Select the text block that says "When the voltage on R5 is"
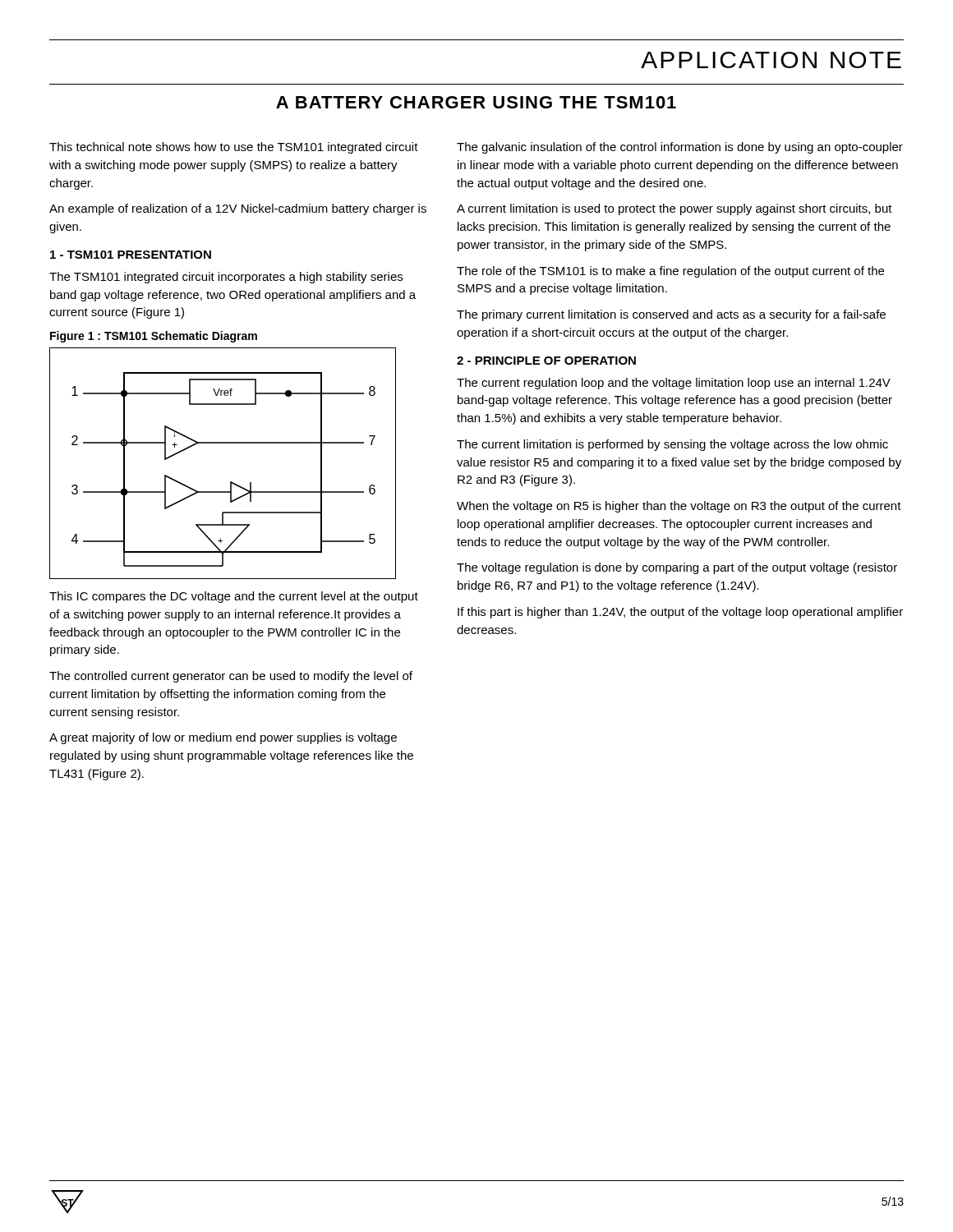Screen dimensions: 1232x953 pos(680,524)
